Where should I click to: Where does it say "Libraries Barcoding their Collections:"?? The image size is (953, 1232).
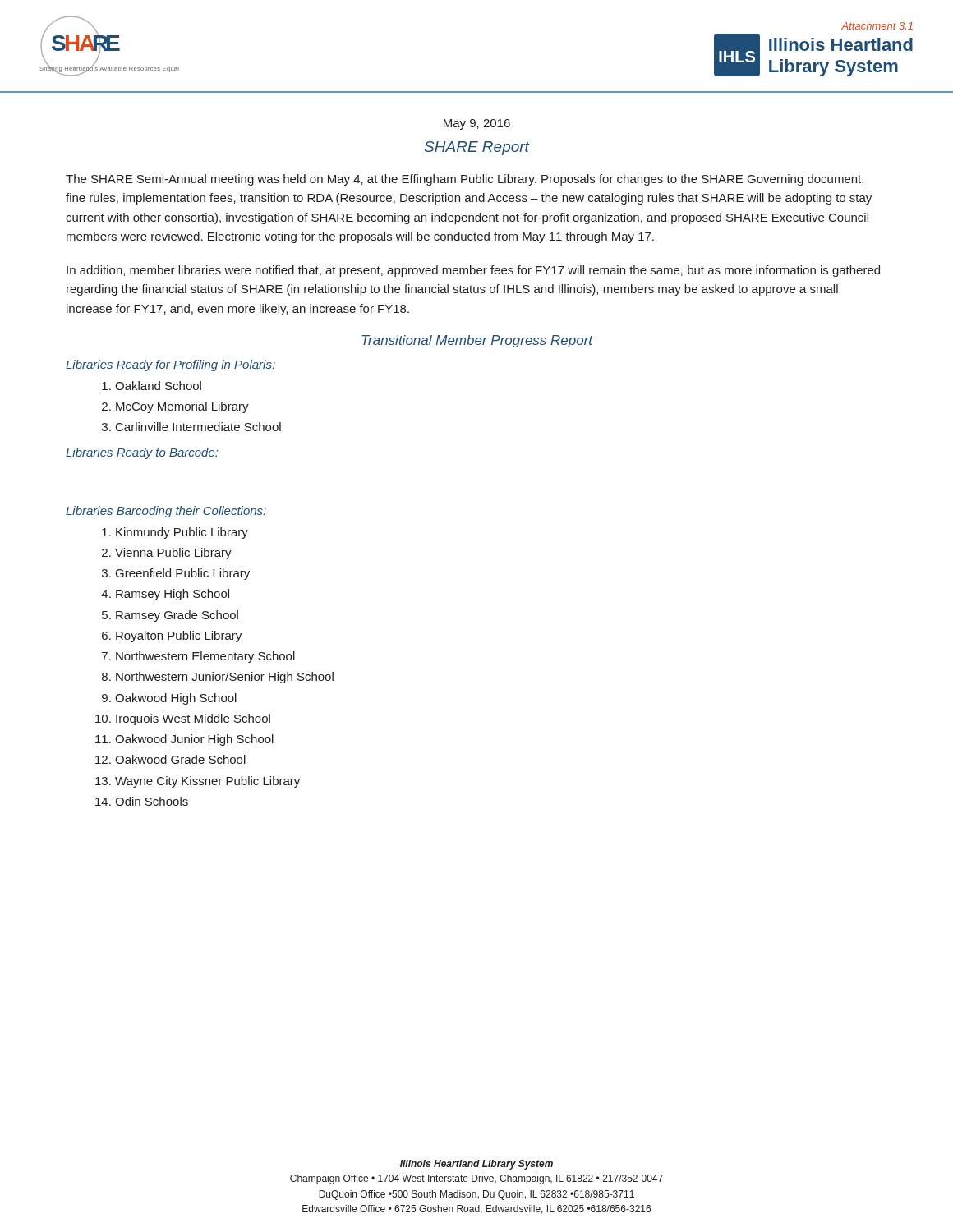click(x=166, y=510)
